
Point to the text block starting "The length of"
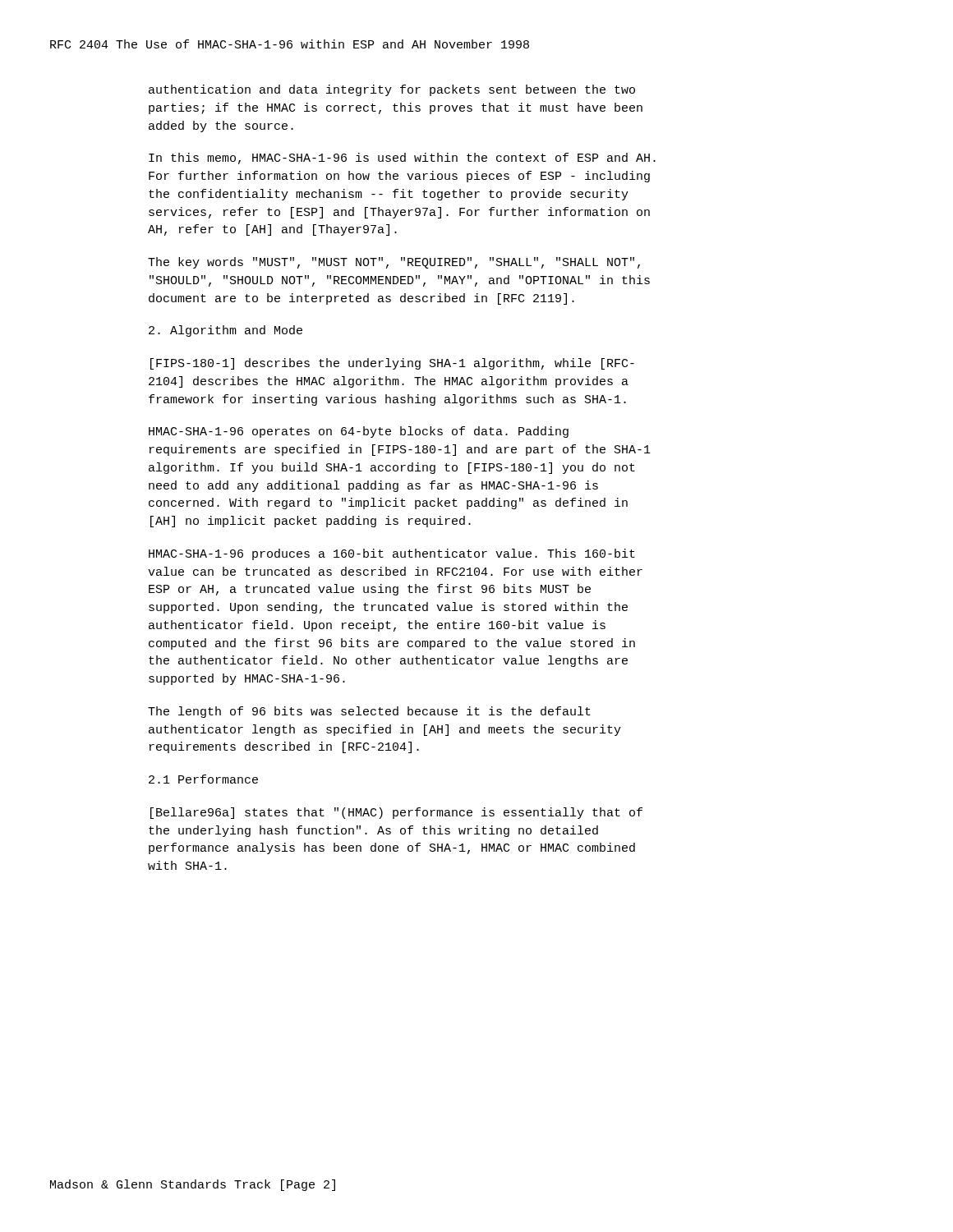click(x=501, y=731)
